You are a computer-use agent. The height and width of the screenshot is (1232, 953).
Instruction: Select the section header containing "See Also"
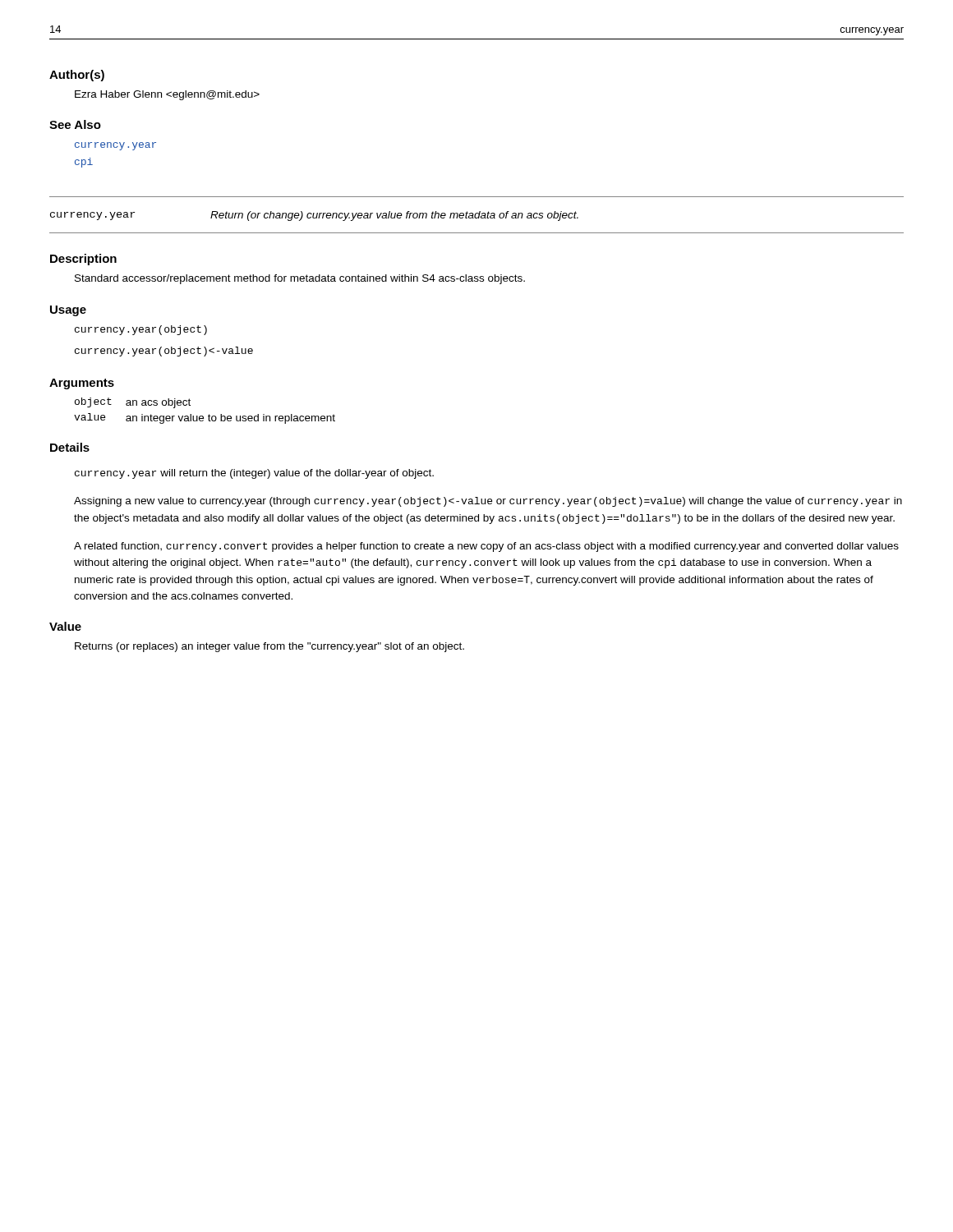tap(75, 125)
